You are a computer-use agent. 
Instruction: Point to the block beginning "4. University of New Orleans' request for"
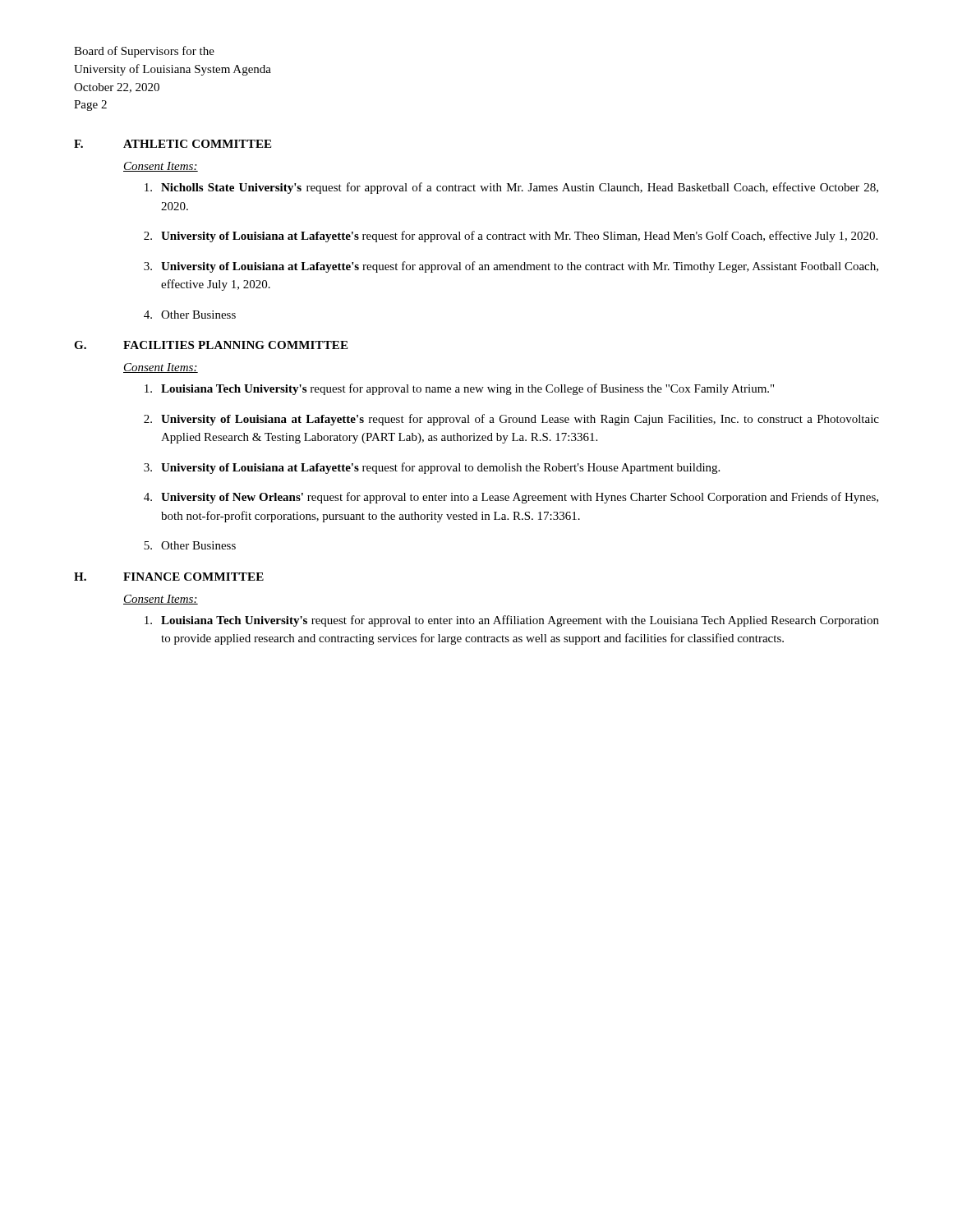pos(501,506)
